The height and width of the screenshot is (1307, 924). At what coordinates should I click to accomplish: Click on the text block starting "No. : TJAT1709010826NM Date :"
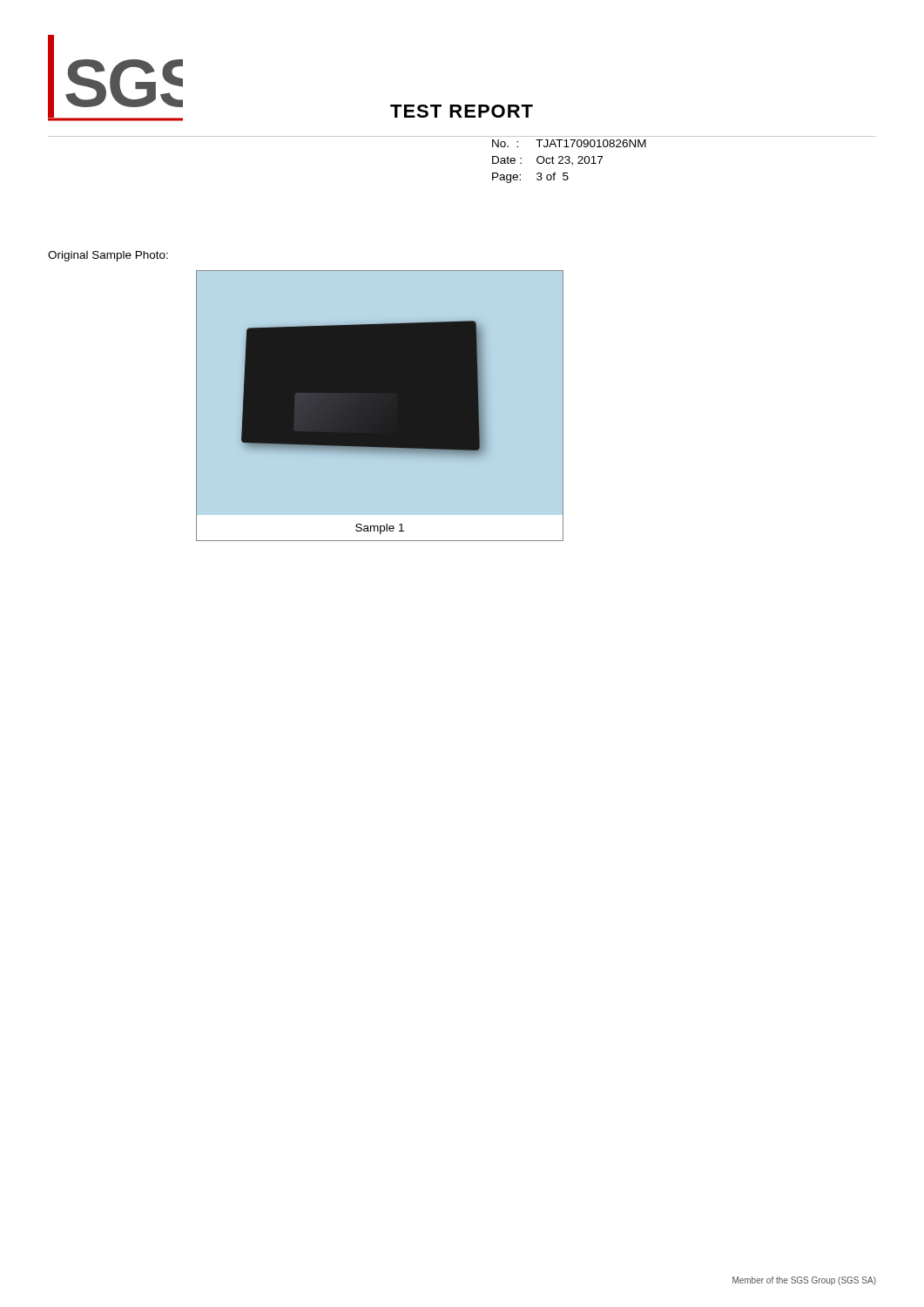pyautogui.click(x=569, y=160)
